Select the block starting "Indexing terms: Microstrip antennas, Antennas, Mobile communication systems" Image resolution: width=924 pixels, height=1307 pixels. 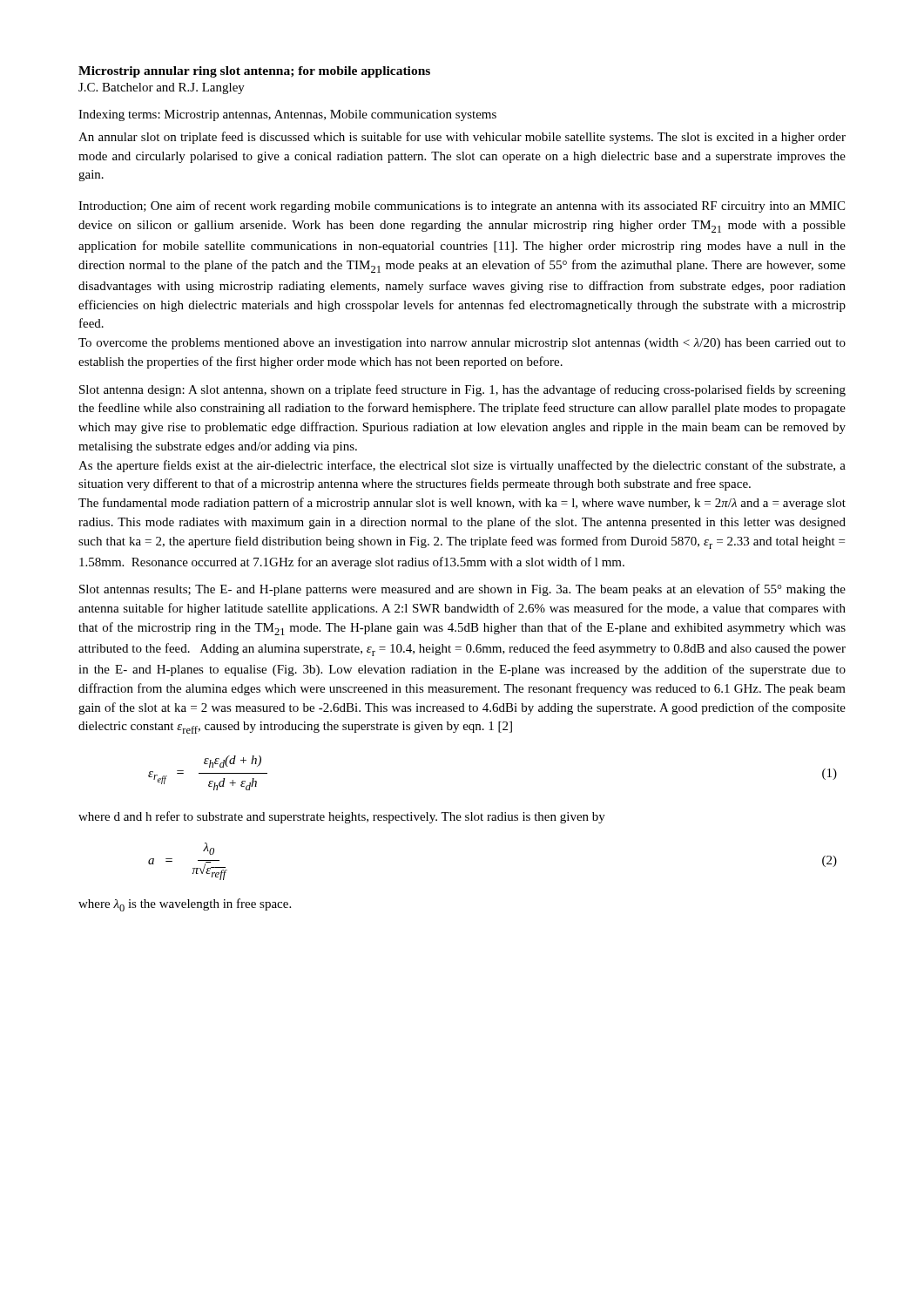288,114
